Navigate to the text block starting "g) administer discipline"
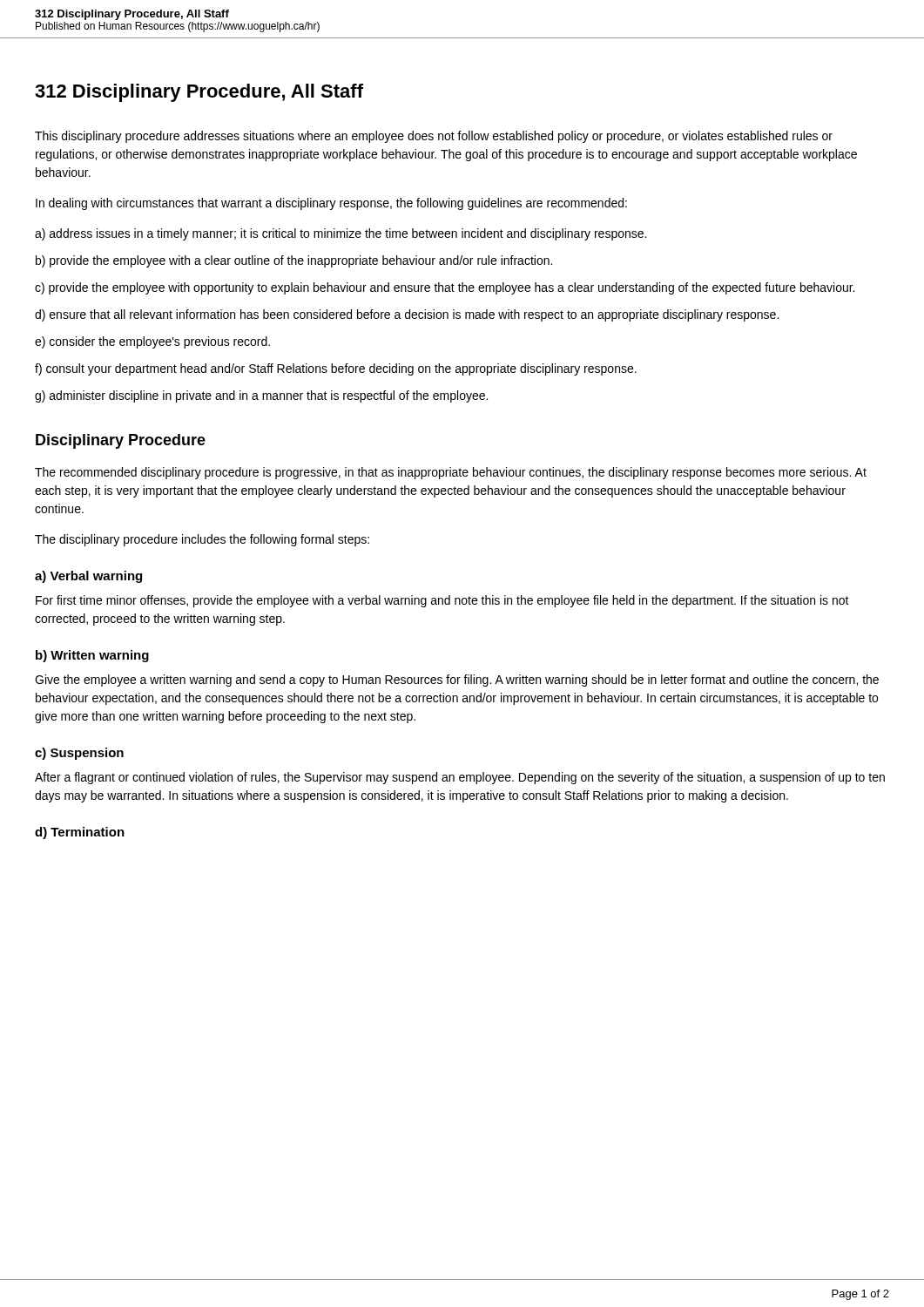This screenshot has height=1307, width=924. [x=262, y=396]
